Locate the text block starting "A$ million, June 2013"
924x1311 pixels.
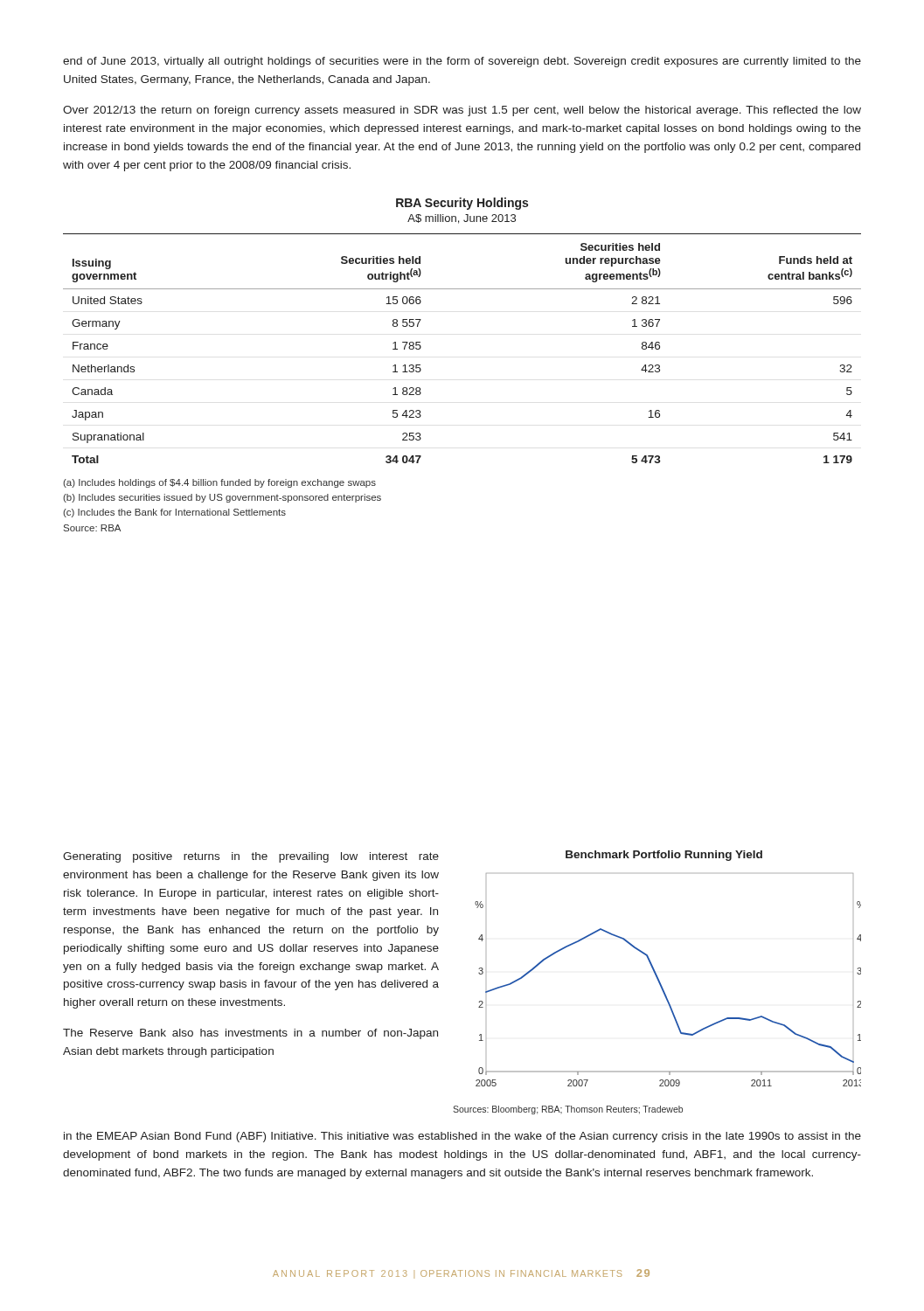coord(462,218)
